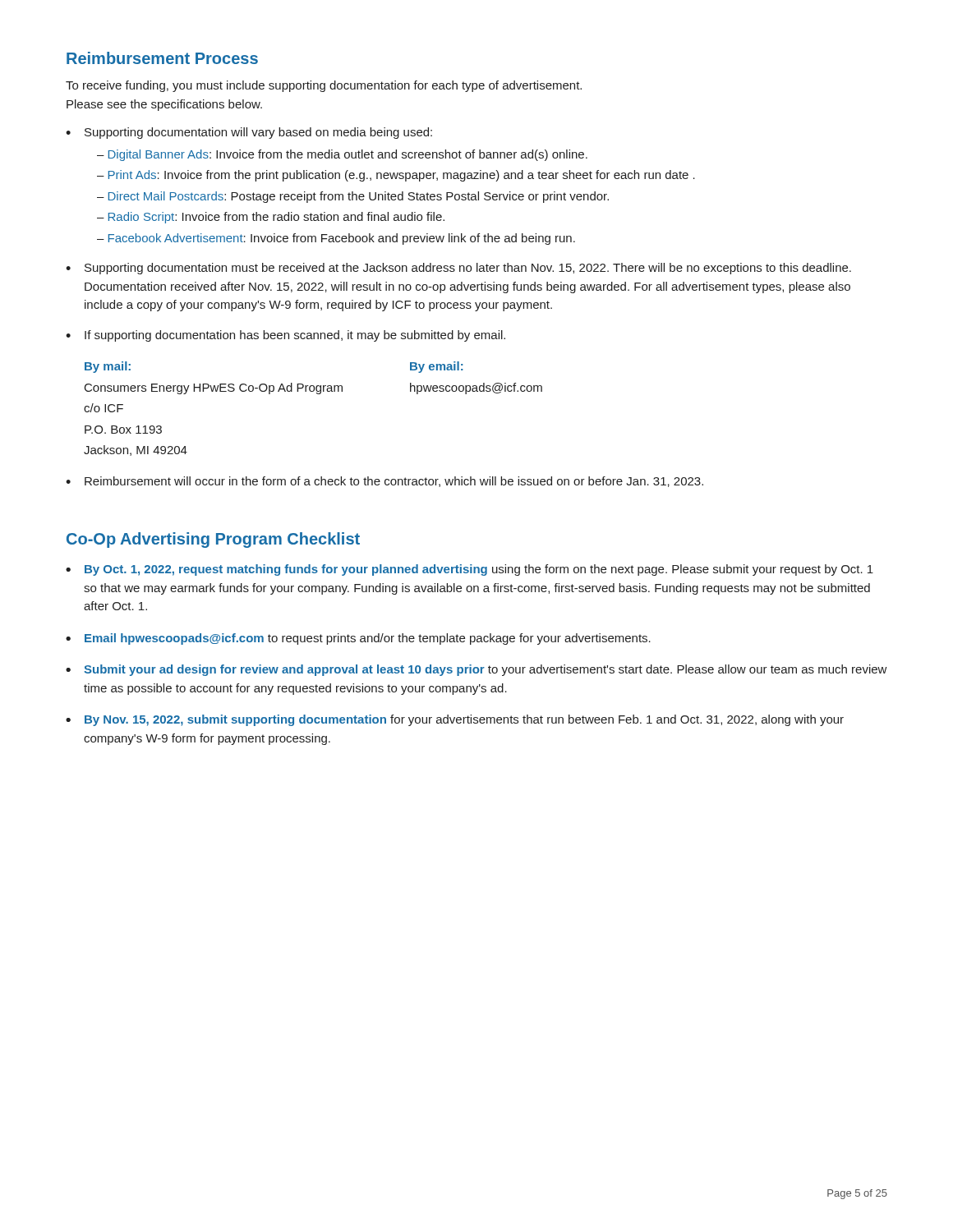
Task: Locate the block of text that opens with "• Submit your ad design"
Action: coord(476,677)
